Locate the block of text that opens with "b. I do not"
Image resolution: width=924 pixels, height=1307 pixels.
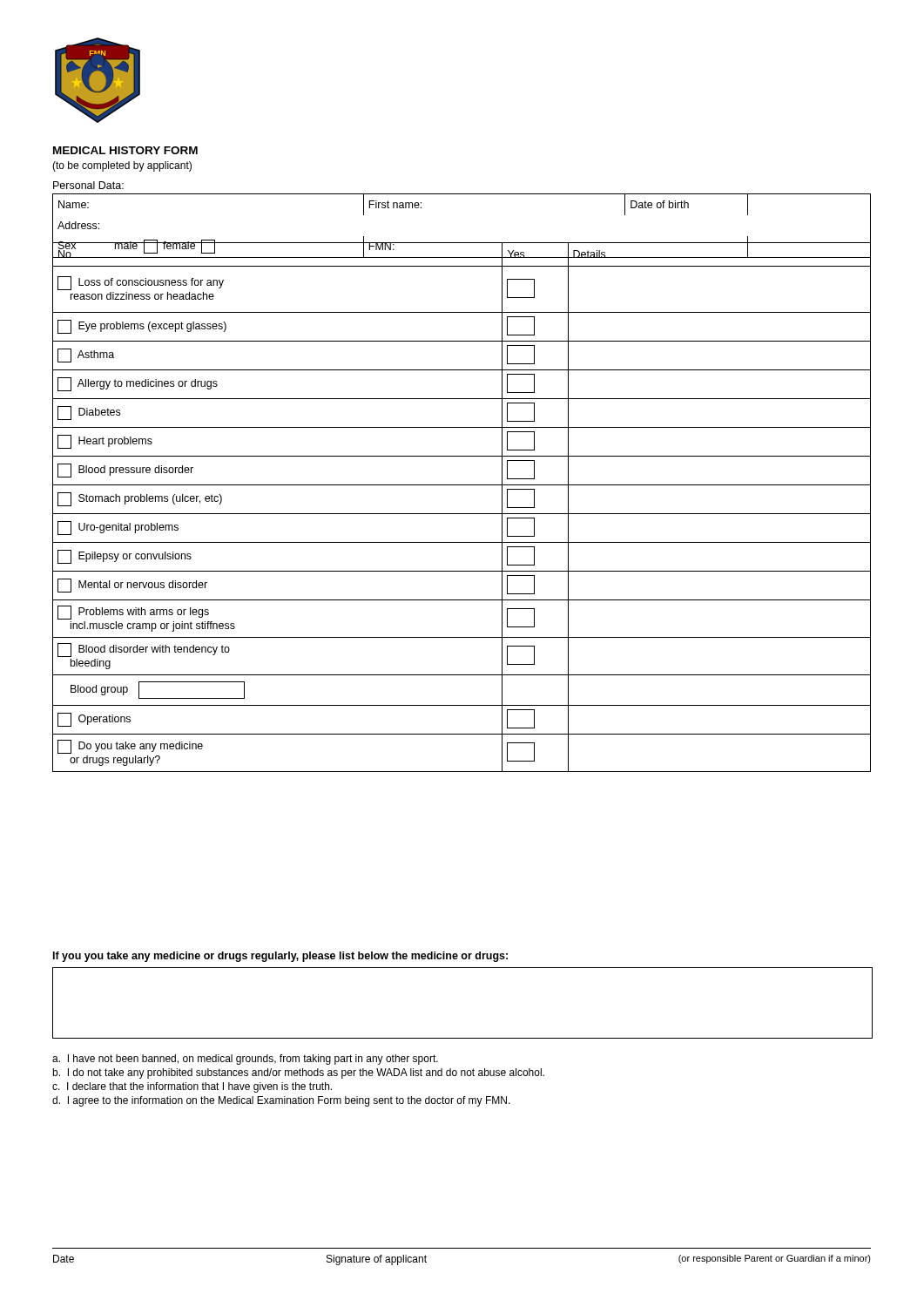pyautogui.click(x=299, y=1073)
